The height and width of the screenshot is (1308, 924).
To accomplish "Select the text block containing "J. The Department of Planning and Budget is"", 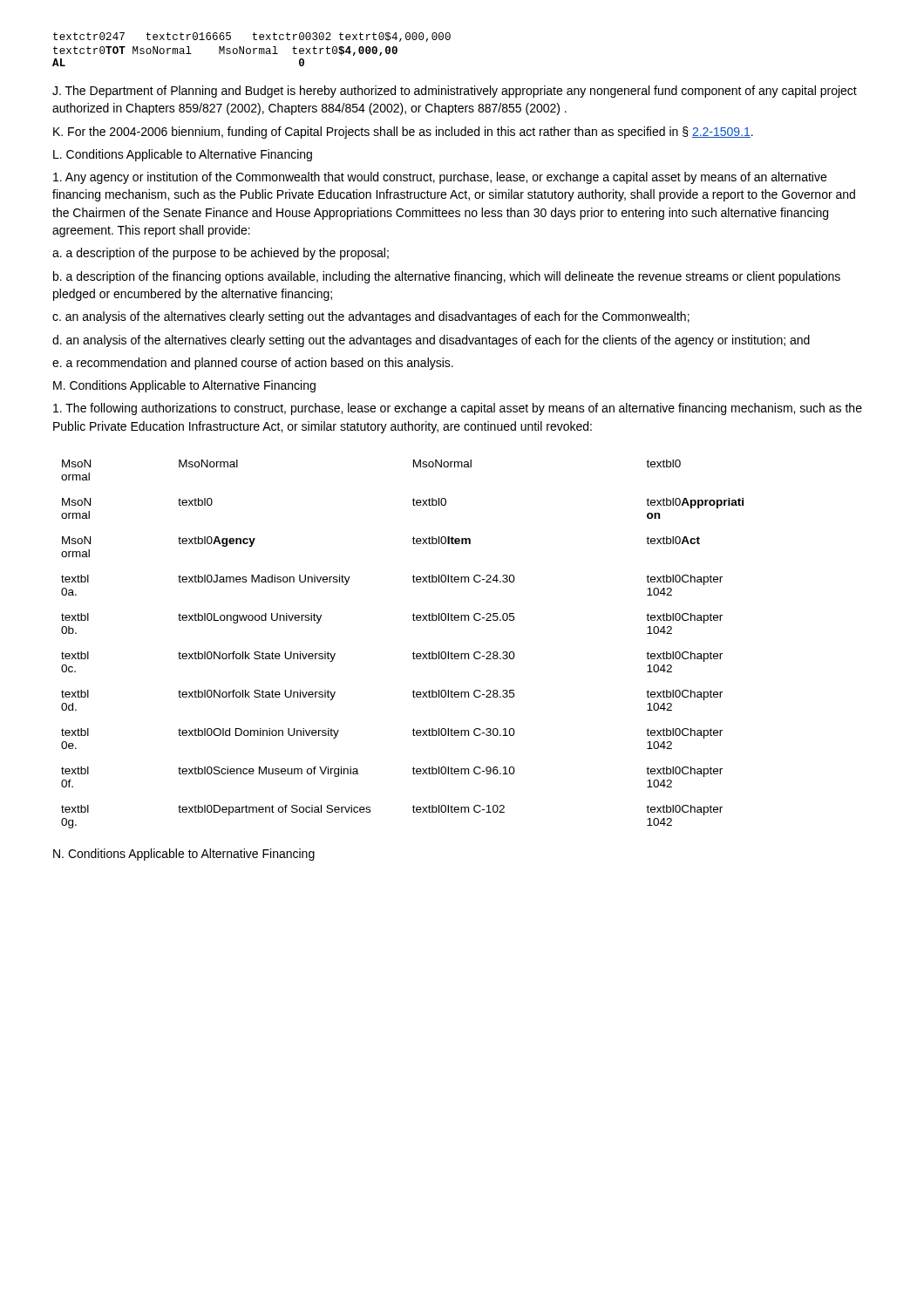I will pos(462,100).
